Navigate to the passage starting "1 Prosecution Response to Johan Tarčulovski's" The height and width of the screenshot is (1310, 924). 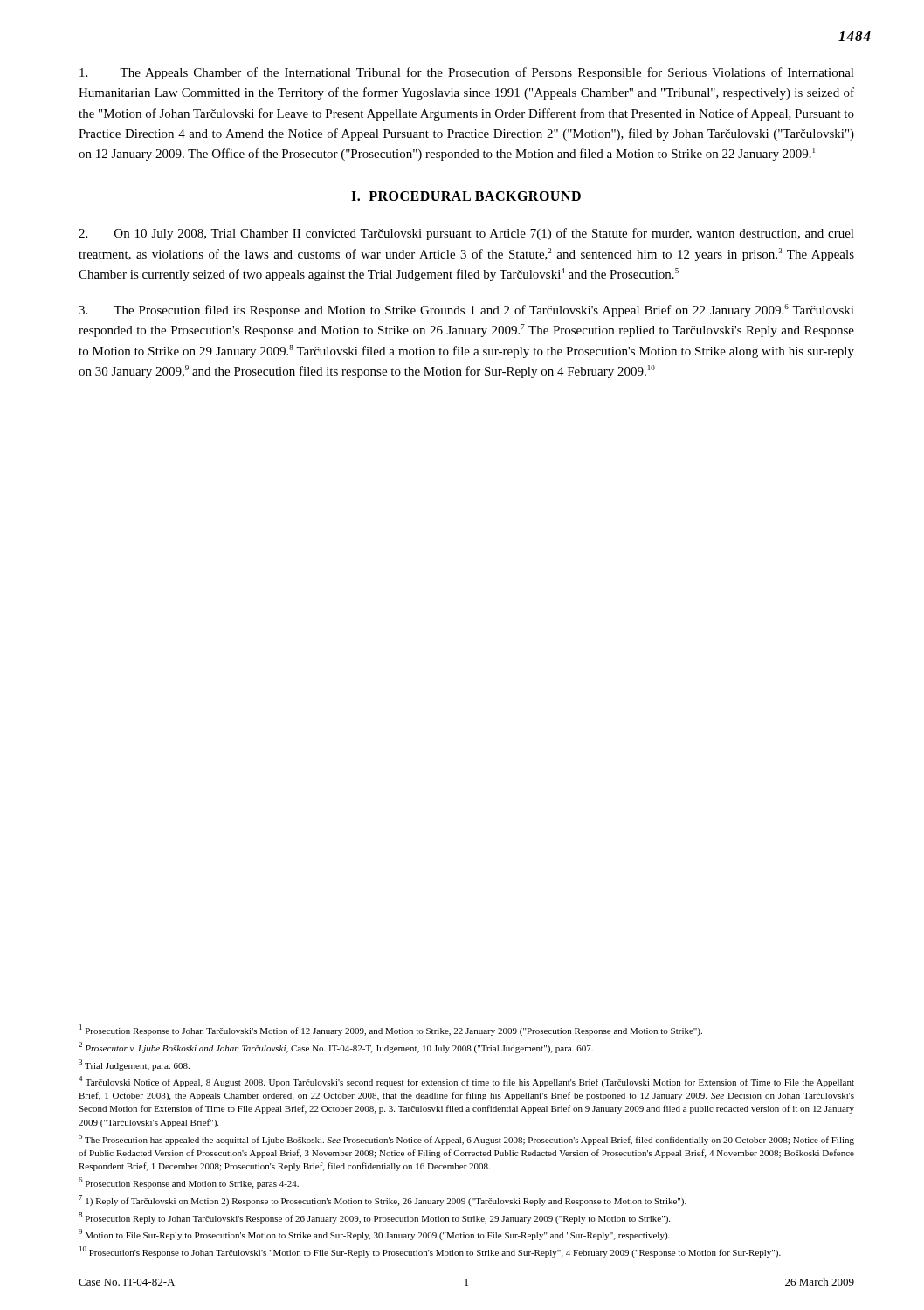click(391, 1029)
